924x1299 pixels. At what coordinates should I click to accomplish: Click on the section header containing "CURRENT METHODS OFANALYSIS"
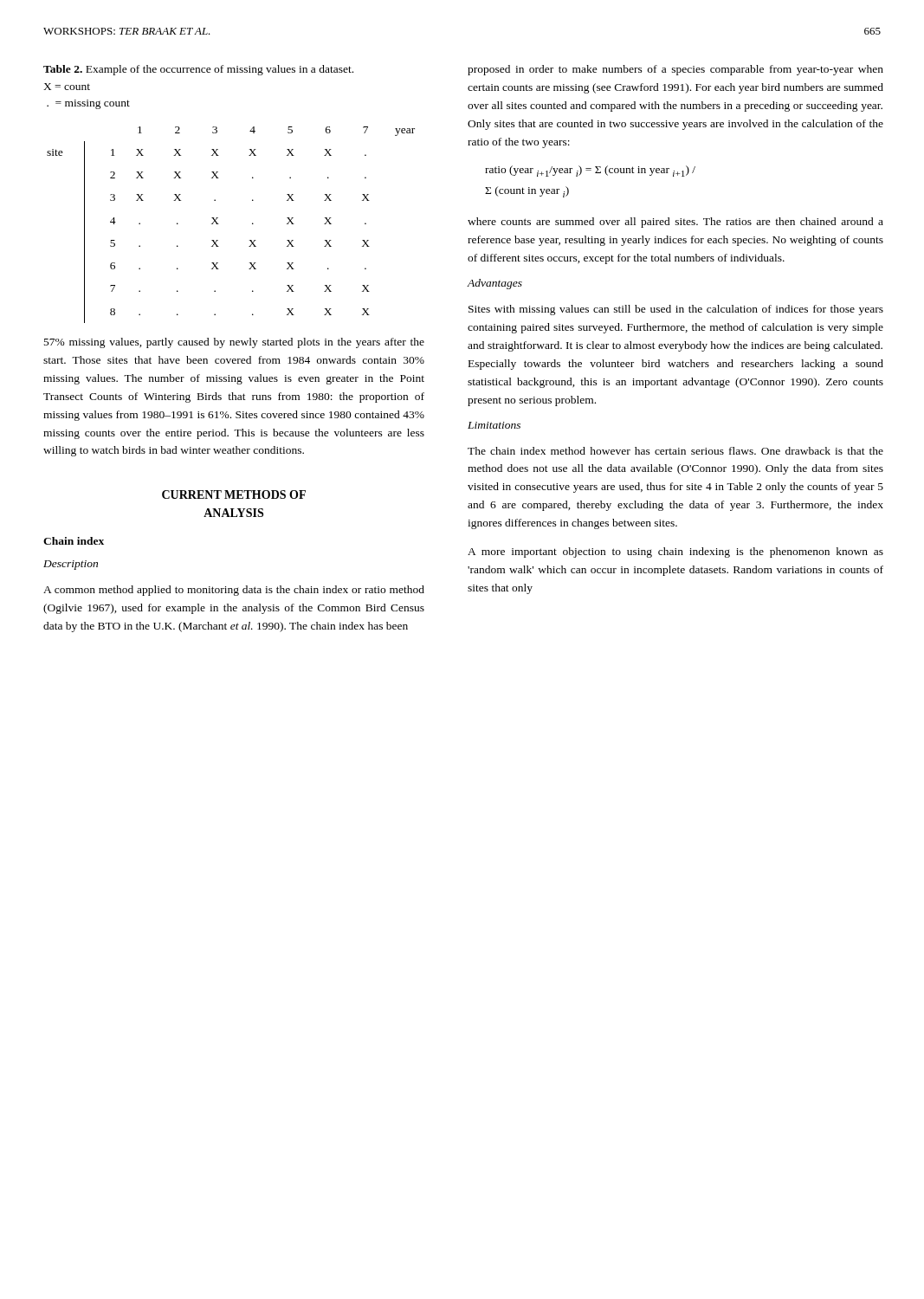pyautogui.click(x=234, y=504)
